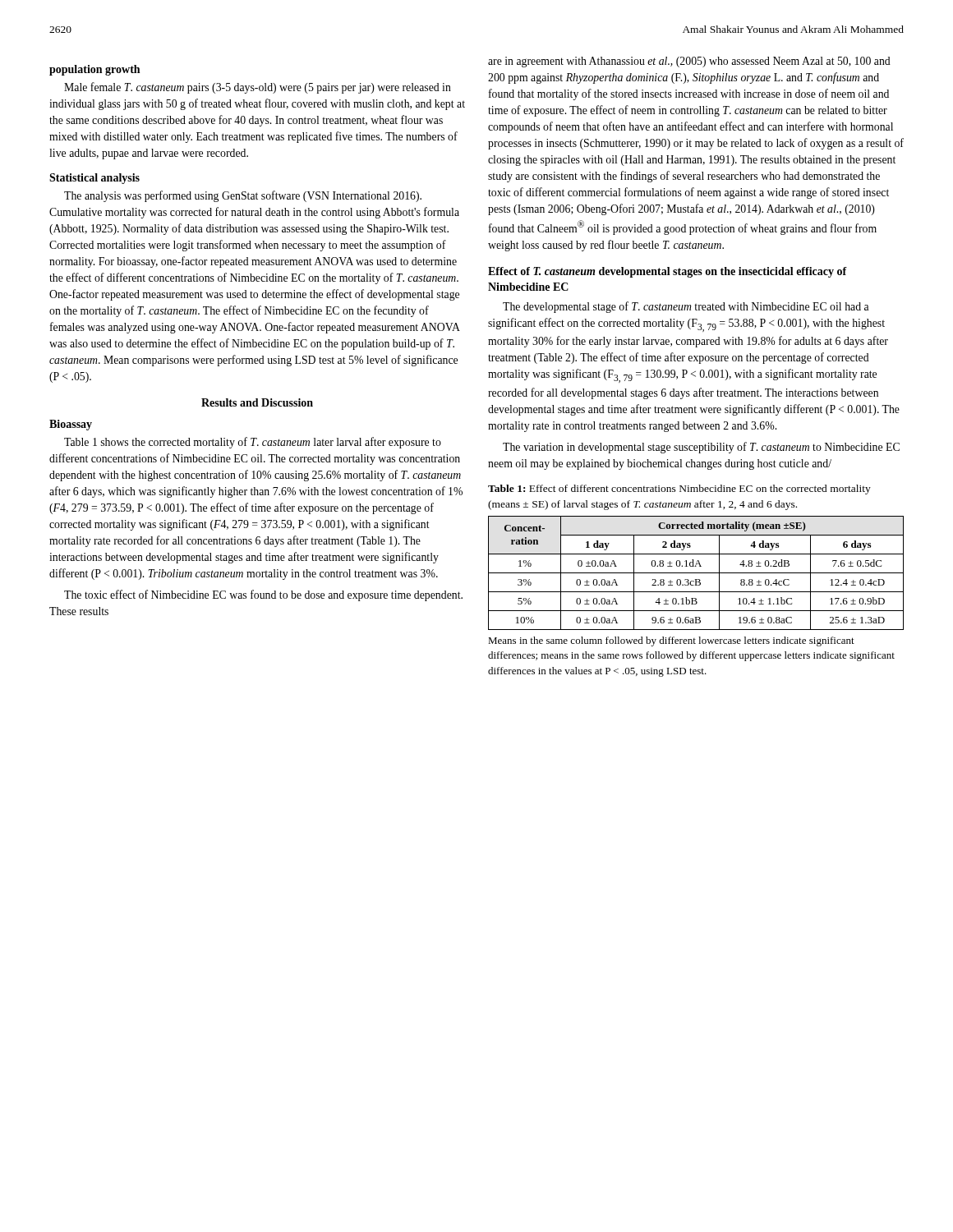Locate the text block starting "Statistical analysis"
This screenshot has width=953, height=1232.
coord(94,178)
